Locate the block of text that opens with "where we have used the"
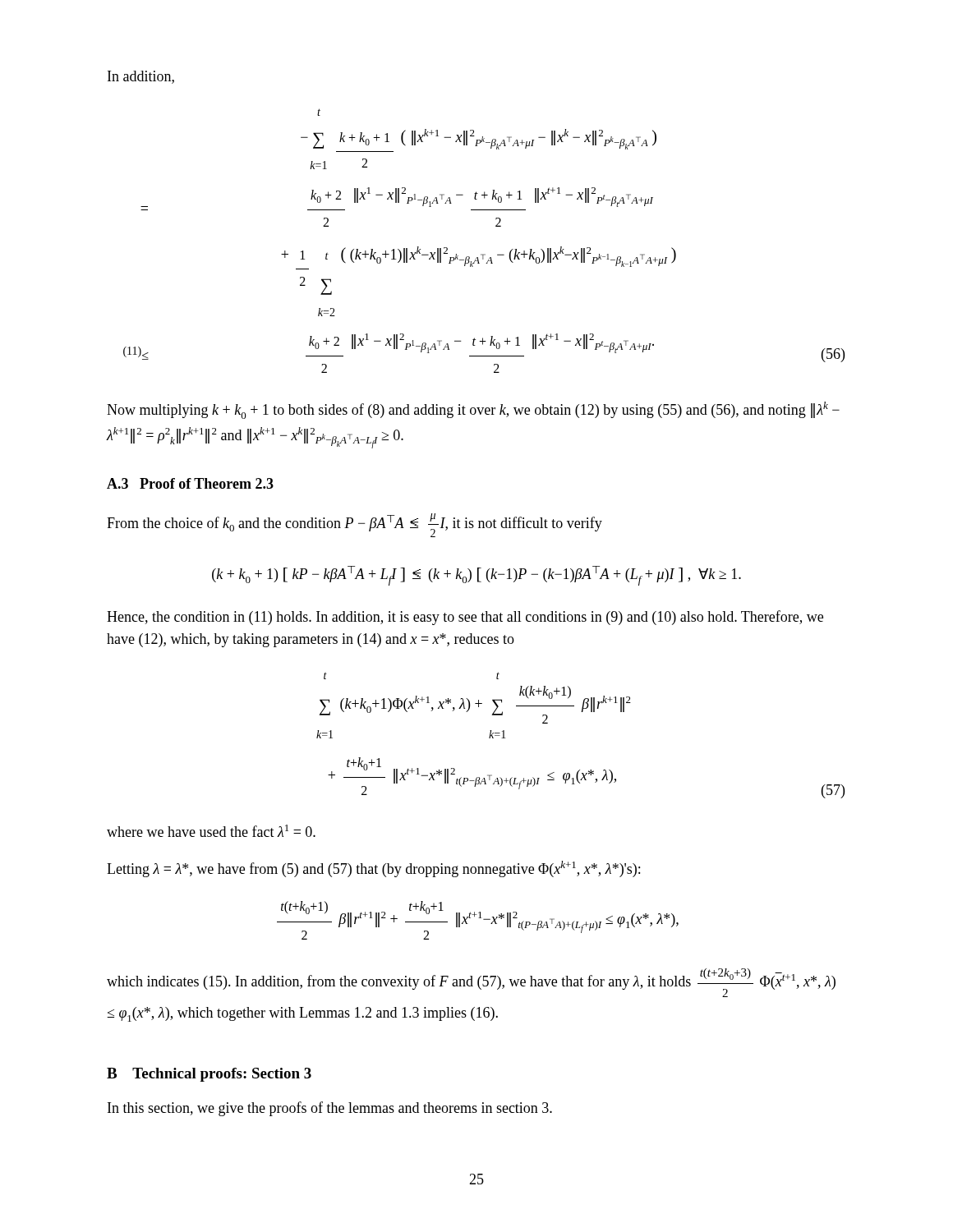This screenshot has width=953, height=1232. 212,831
